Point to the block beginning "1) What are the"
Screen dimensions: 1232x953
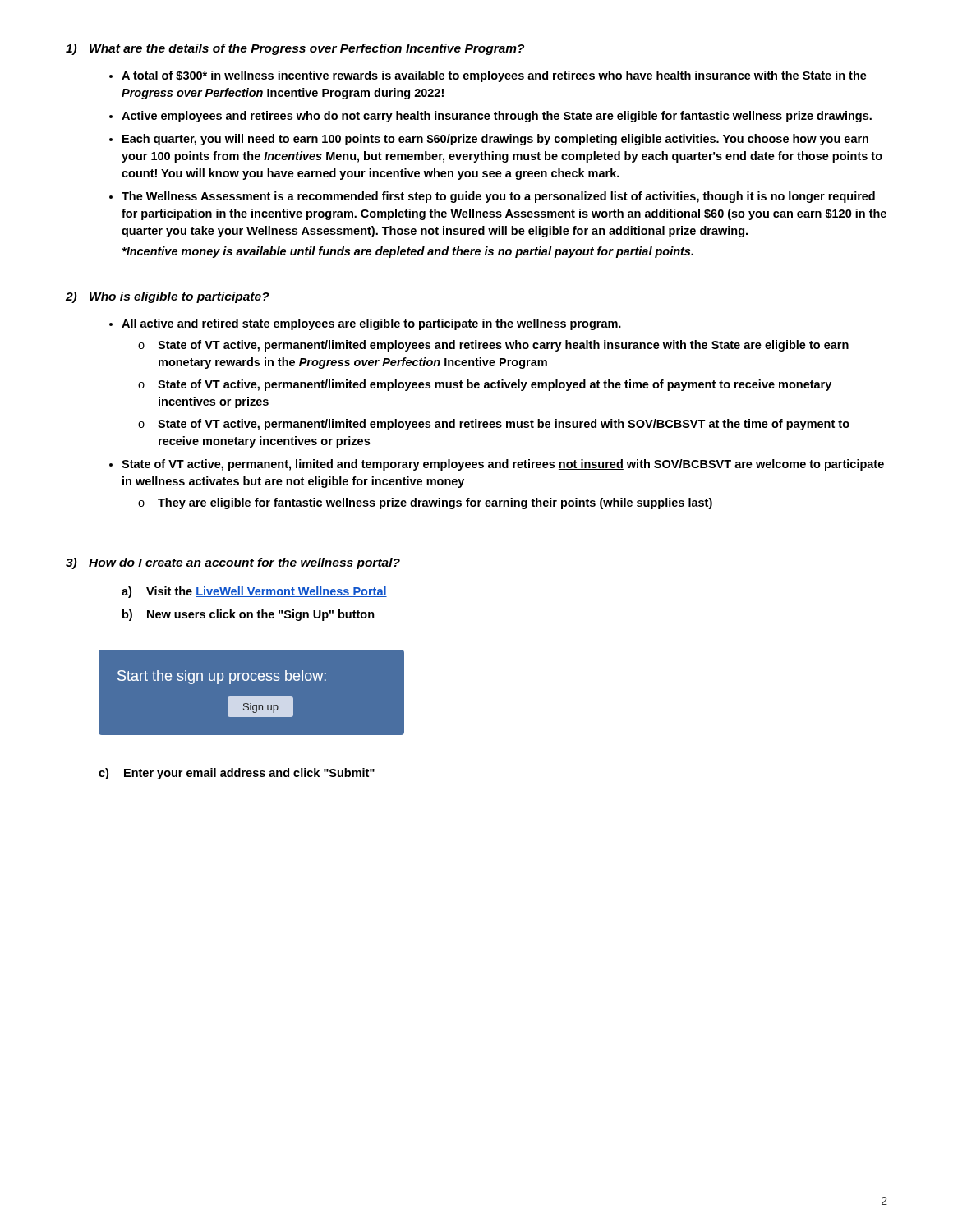[295, 48]
